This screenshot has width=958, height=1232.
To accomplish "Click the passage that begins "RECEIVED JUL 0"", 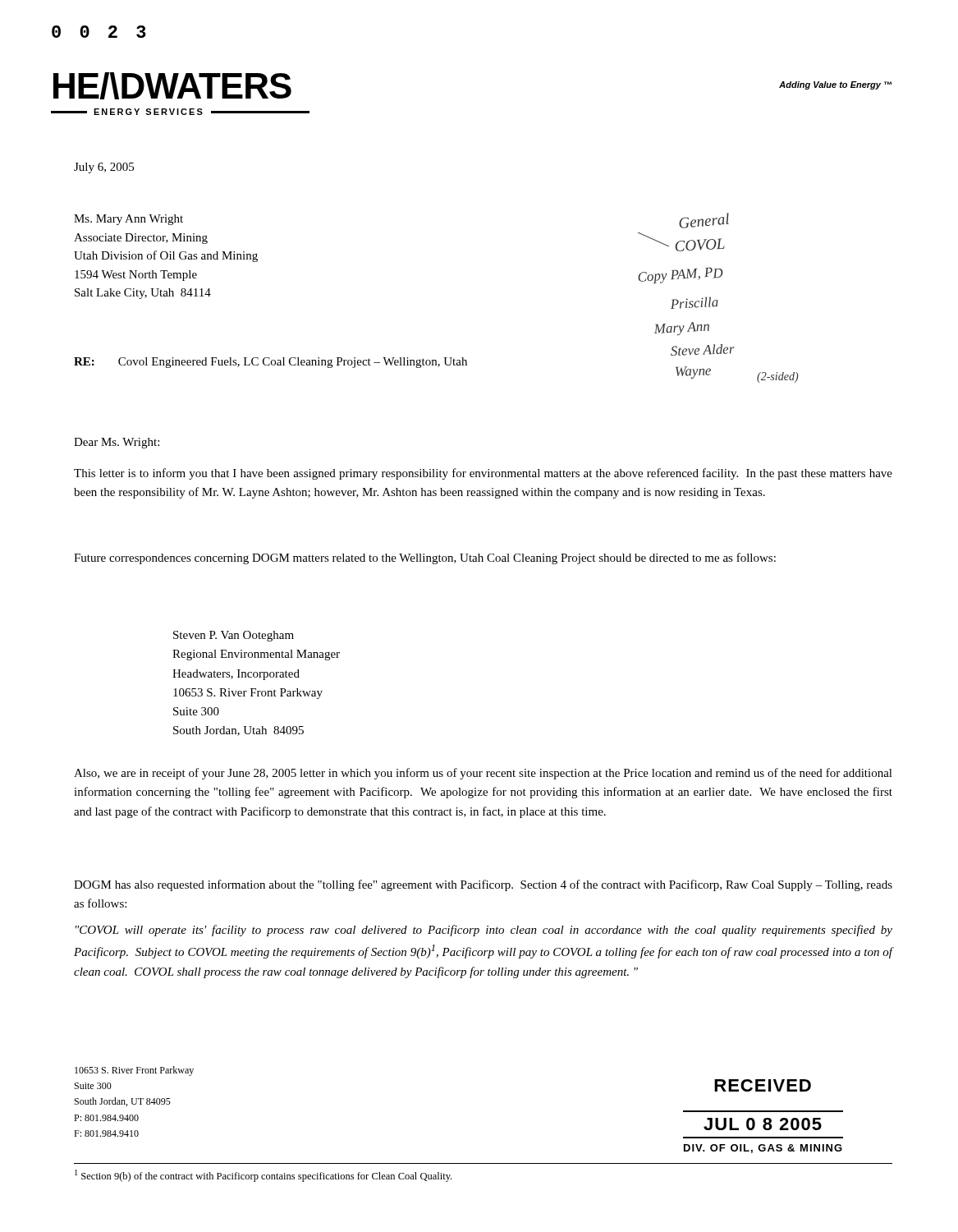I will (763, 1115).
